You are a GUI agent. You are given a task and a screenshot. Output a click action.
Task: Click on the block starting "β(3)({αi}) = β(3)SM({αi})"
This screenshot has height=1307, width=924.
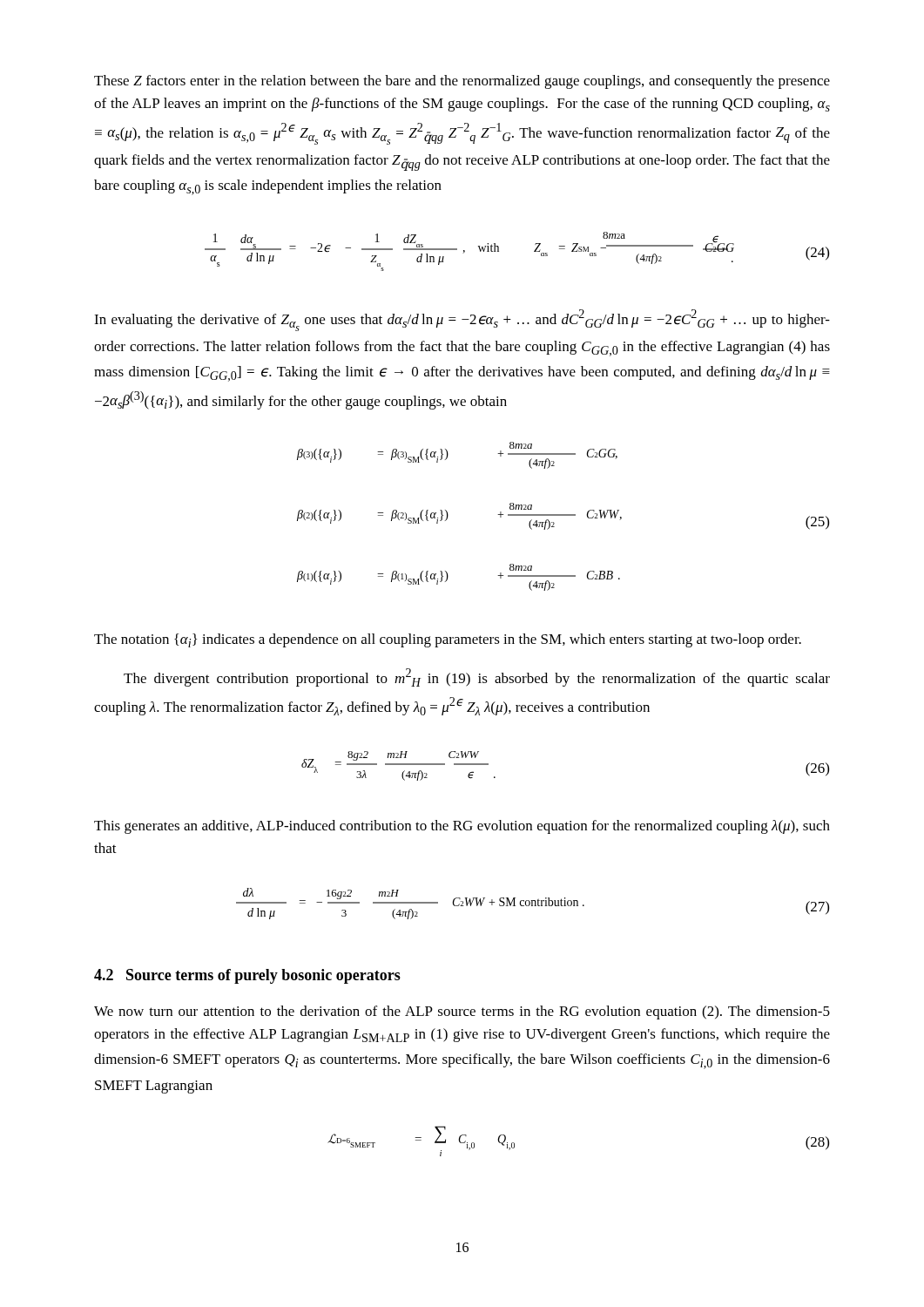coord(524,518)
